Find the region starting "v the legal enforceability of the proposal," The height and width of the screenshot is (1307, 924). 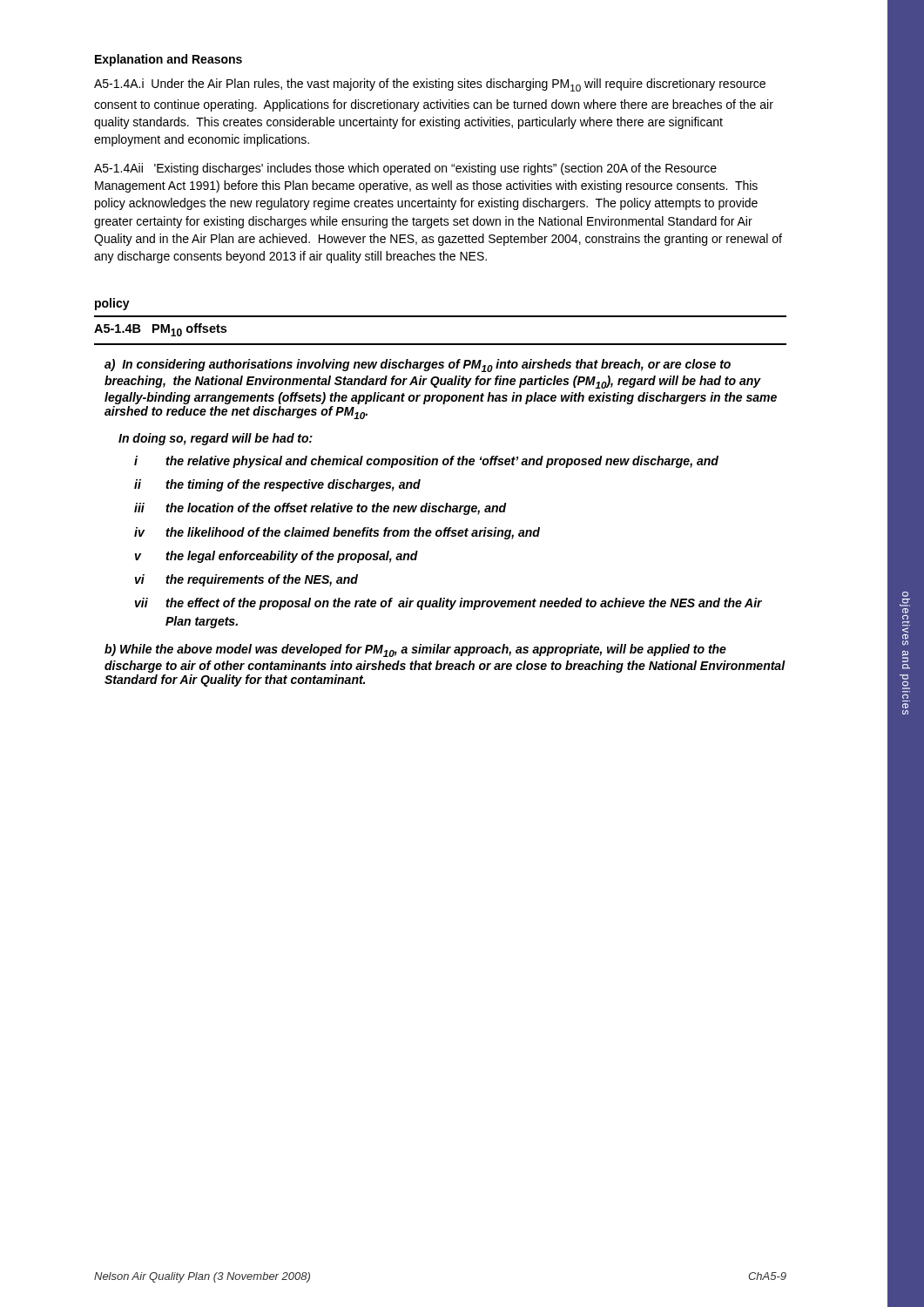(x=277, y=557)
